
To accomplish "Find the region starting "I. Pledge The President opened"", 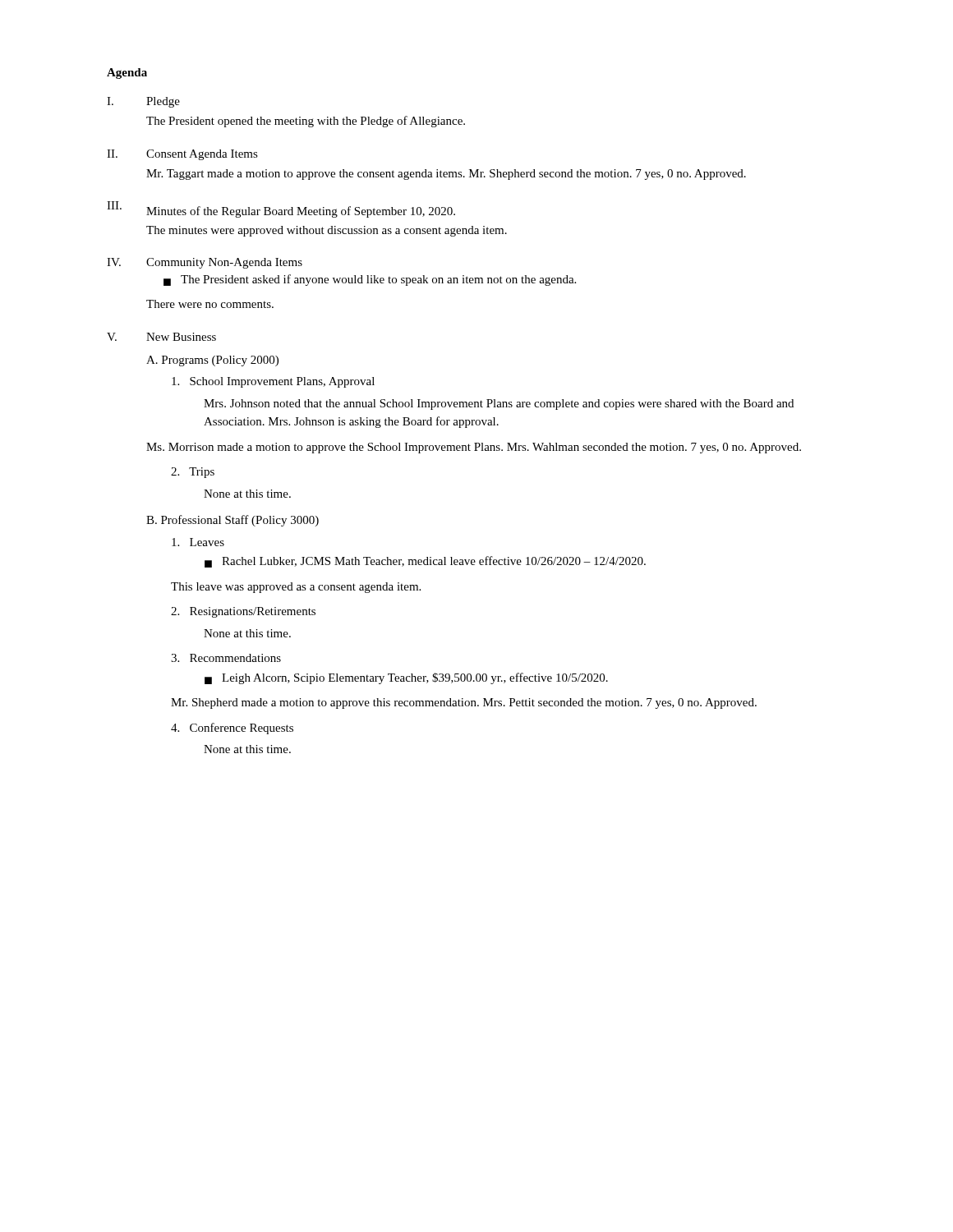I will [x=143, y=102].
